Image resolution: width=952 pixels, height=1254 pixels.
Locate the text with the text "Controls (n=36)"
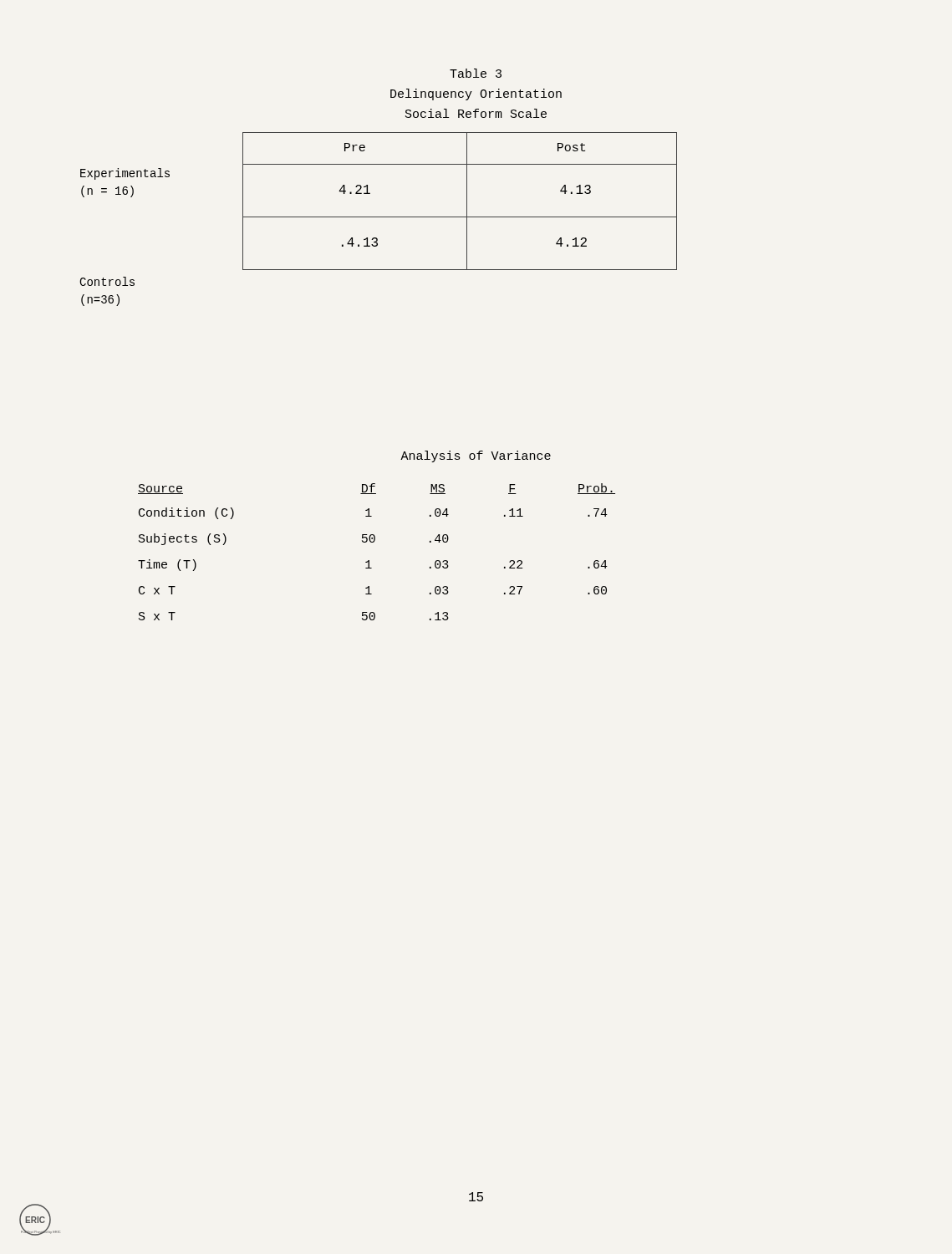click(107, 291)
